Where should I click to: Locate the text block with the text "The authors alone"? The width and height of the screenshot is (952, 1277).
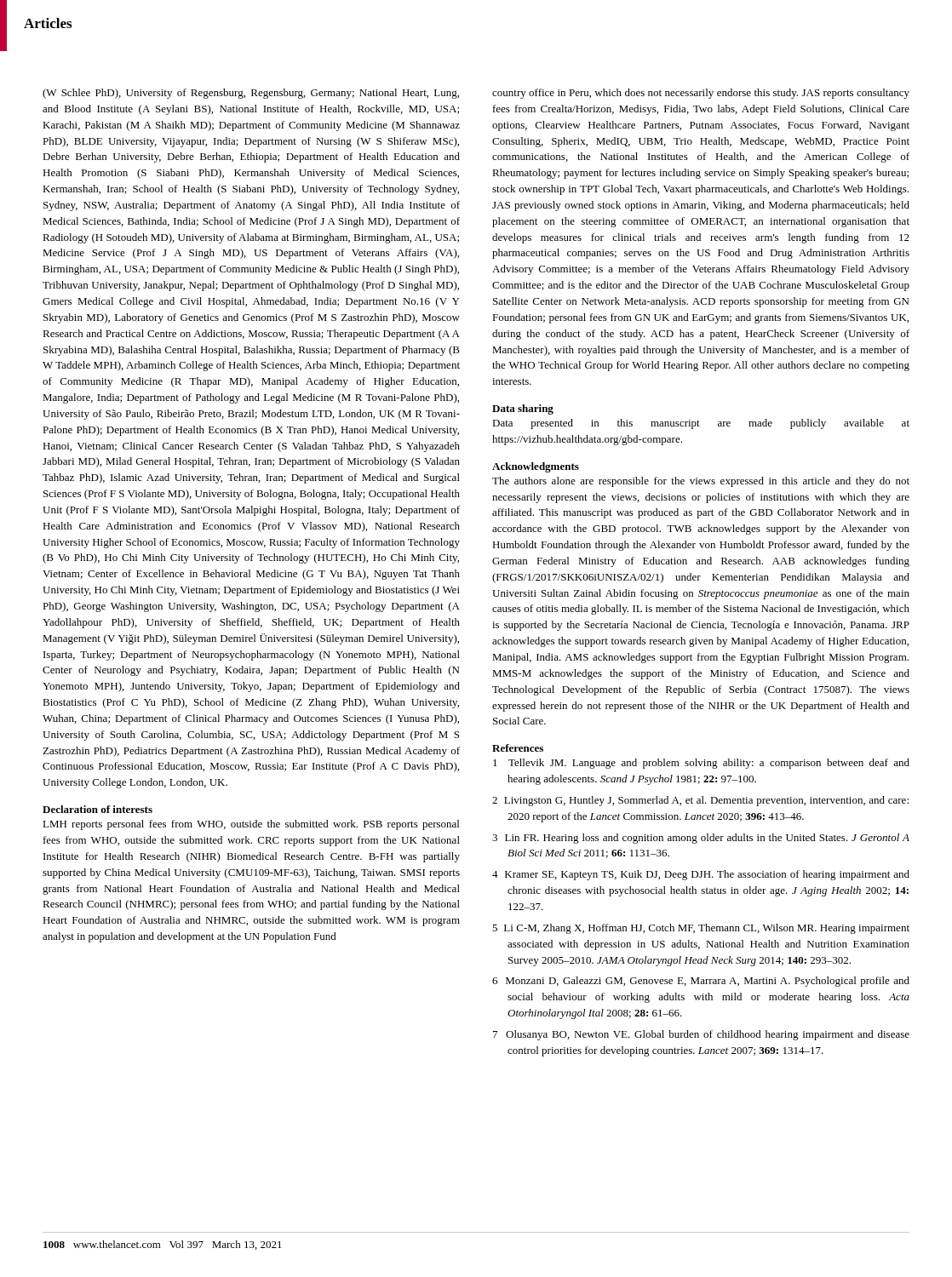pos(701,601)
